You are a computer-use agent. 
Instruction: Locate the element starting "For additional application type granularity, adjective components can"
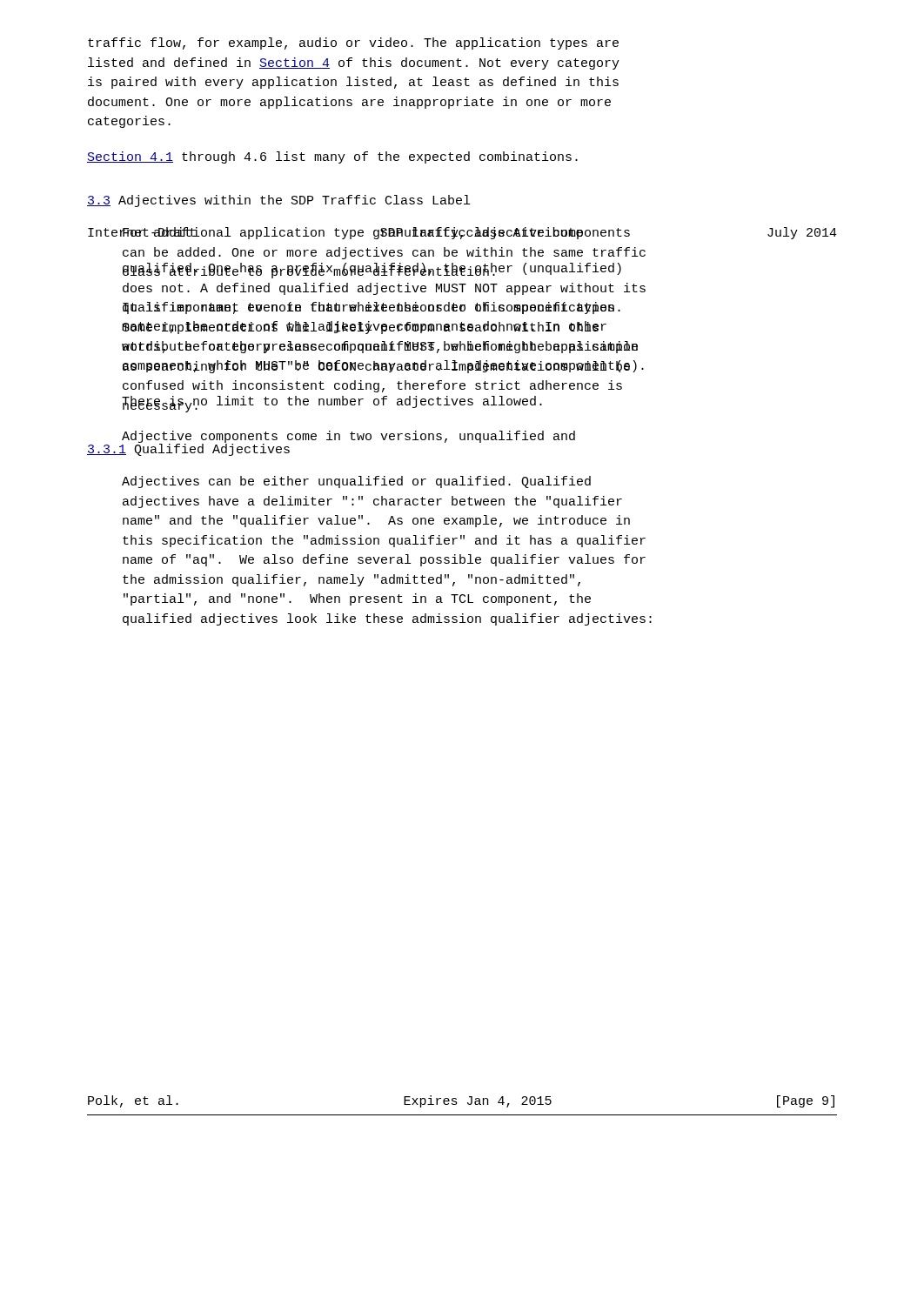click(384, 253)
